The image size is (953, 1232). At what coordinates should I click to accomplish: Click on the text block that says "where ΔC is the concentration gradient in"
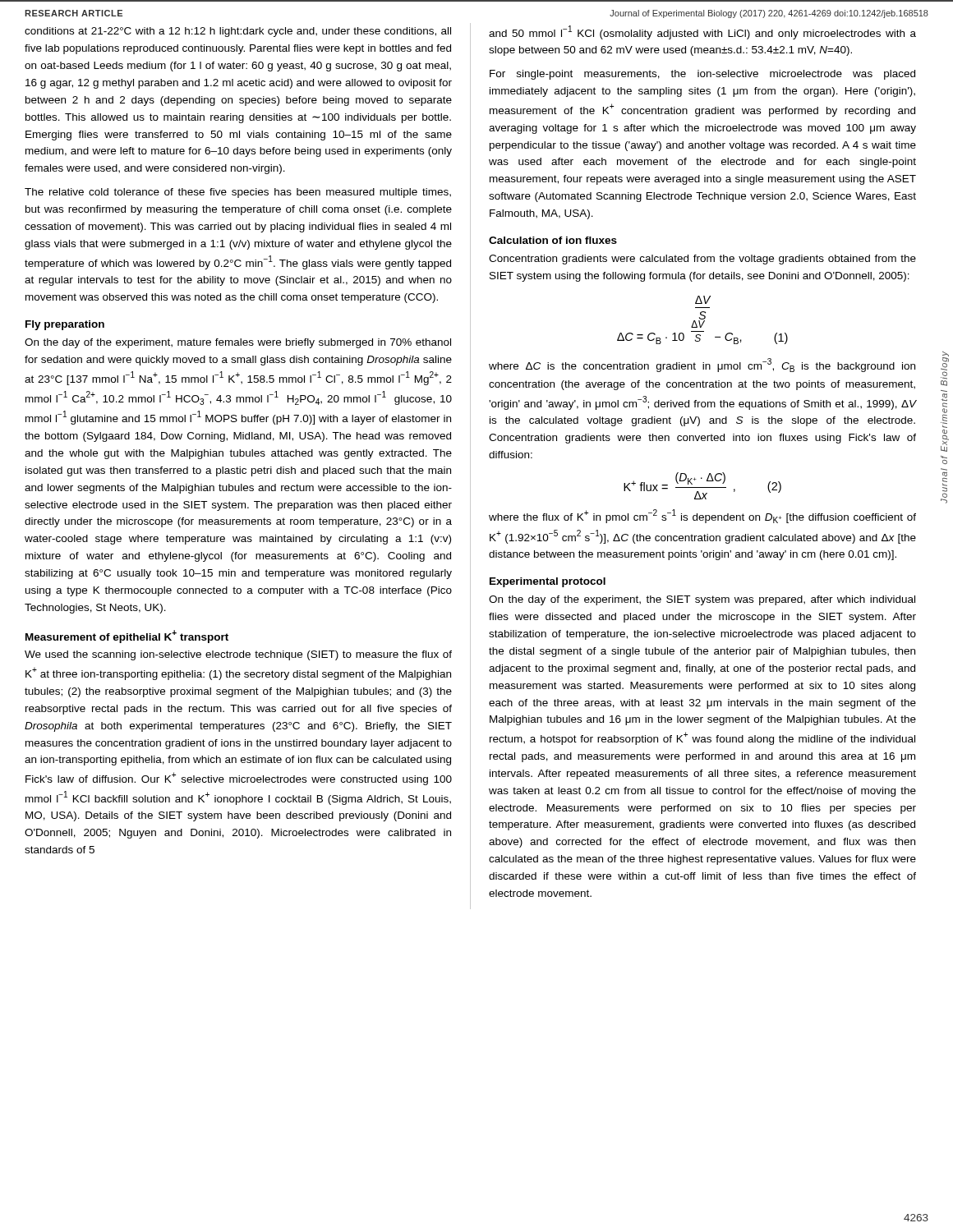click(702, 410)
